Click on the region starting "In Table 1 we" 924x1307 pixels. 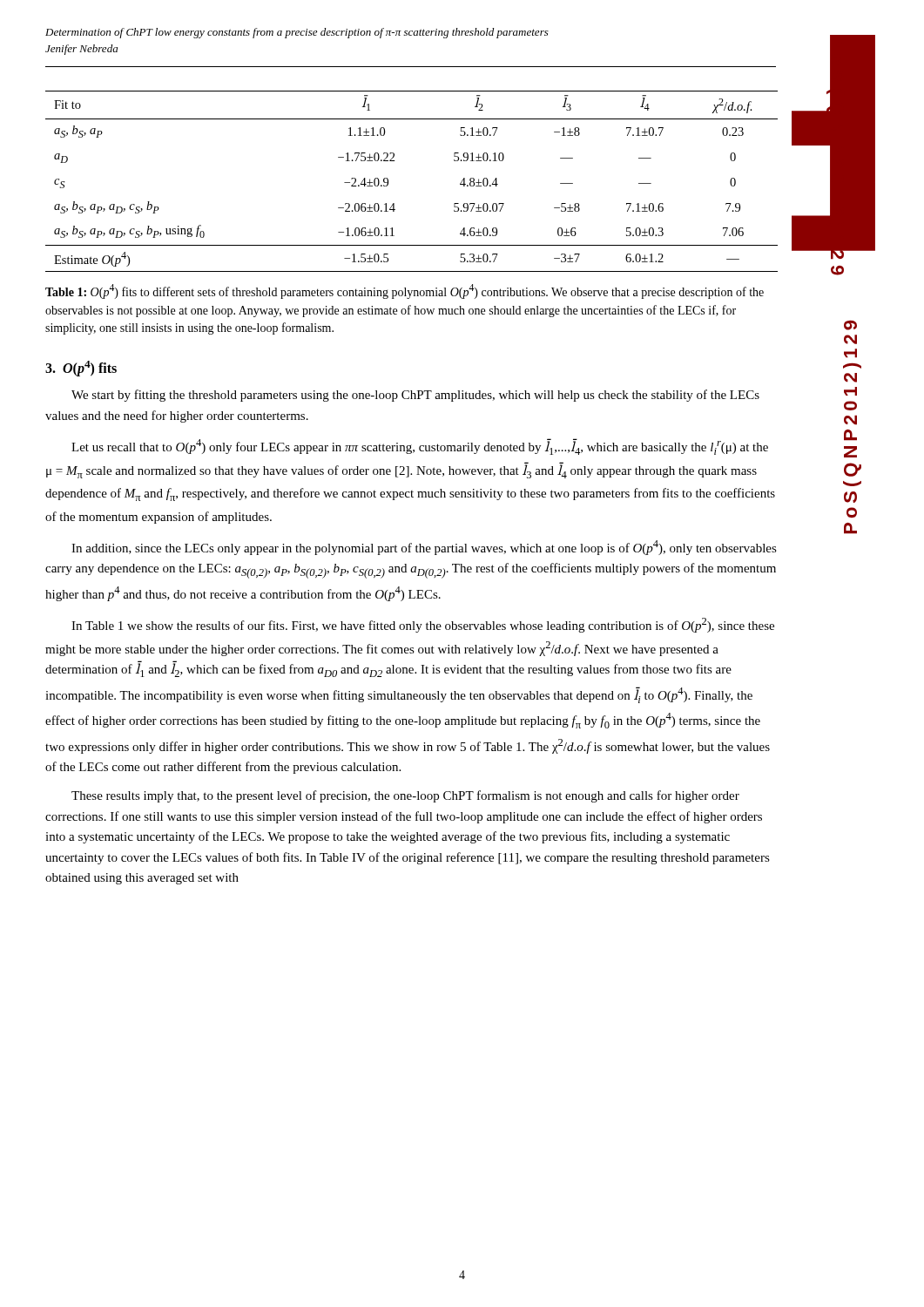410,695
